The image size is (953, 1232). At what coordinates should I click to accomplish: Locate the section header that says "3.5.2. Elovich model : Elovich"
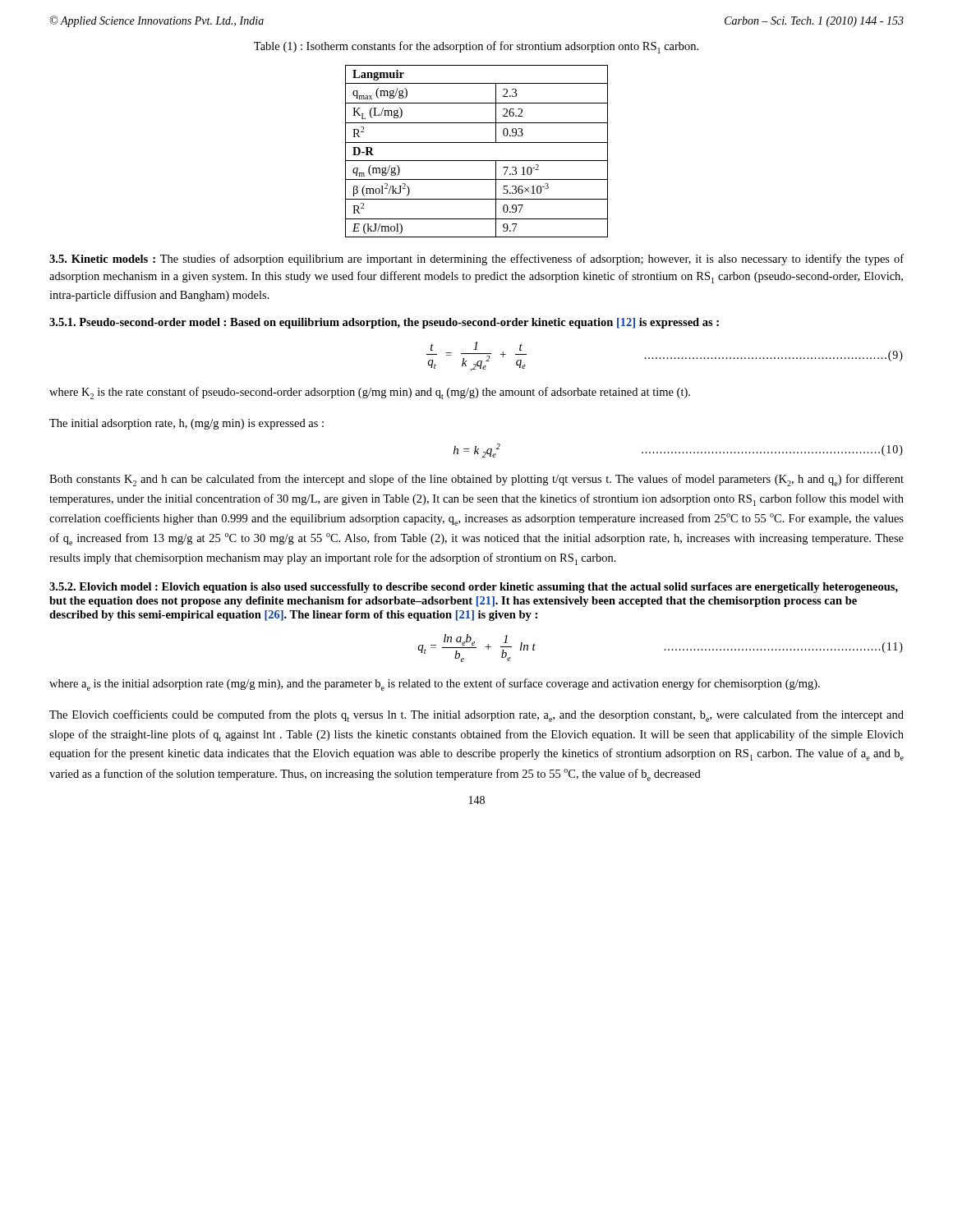click(x=476, y=601)
